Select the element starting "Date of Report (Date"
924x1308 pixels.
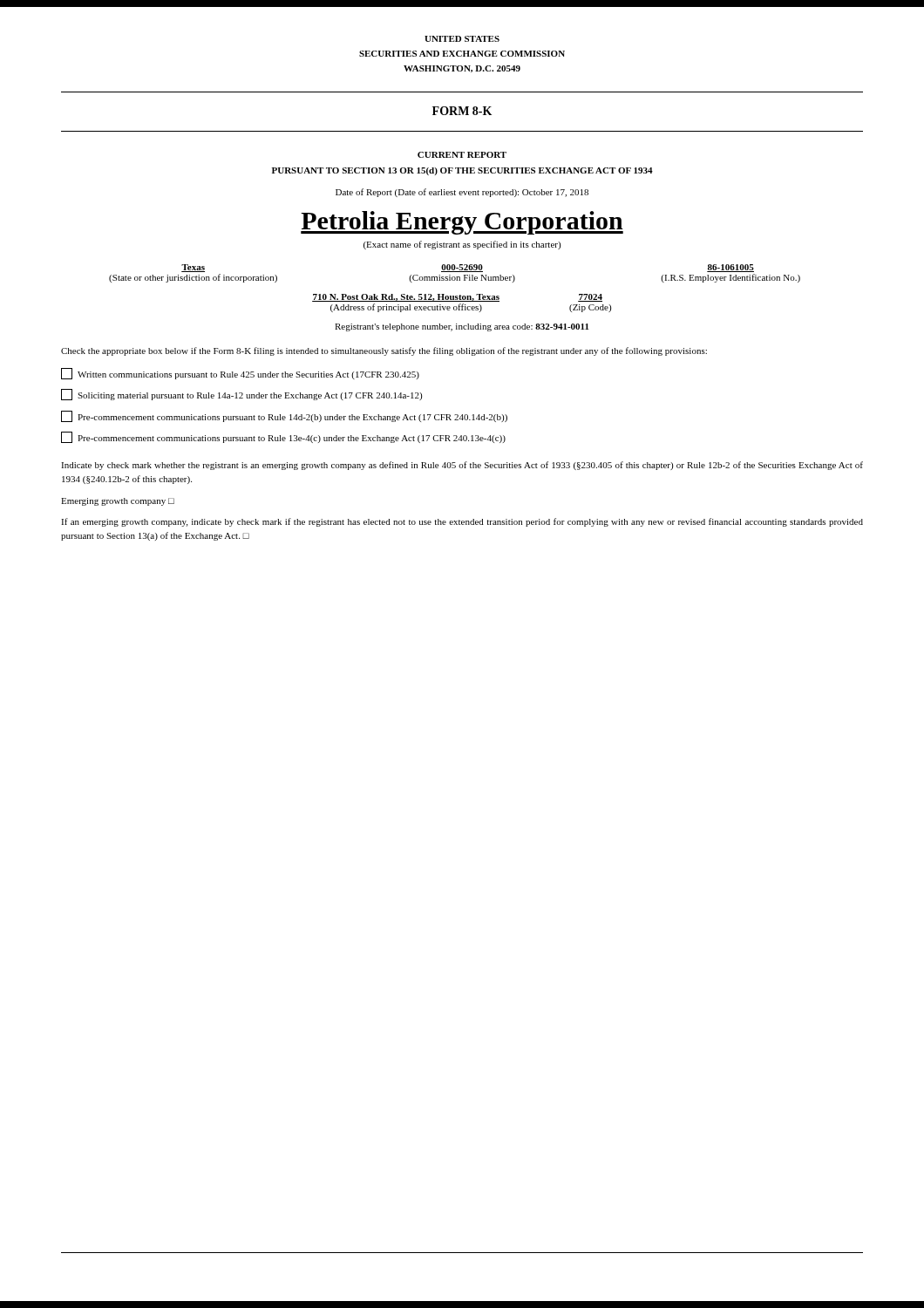462,192
